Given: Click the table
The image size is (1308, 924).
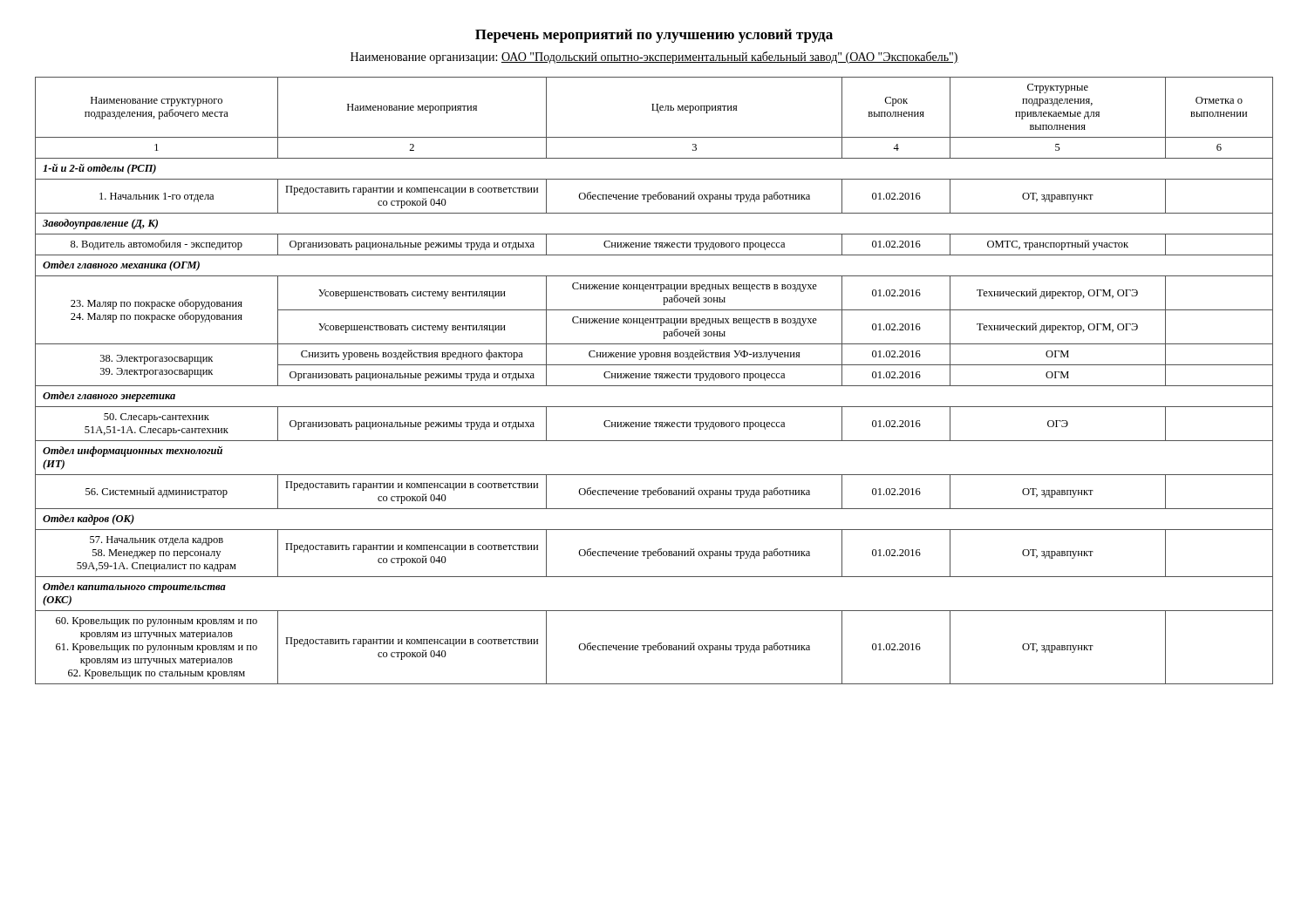Looking at the screenshot, I should 654,381.
